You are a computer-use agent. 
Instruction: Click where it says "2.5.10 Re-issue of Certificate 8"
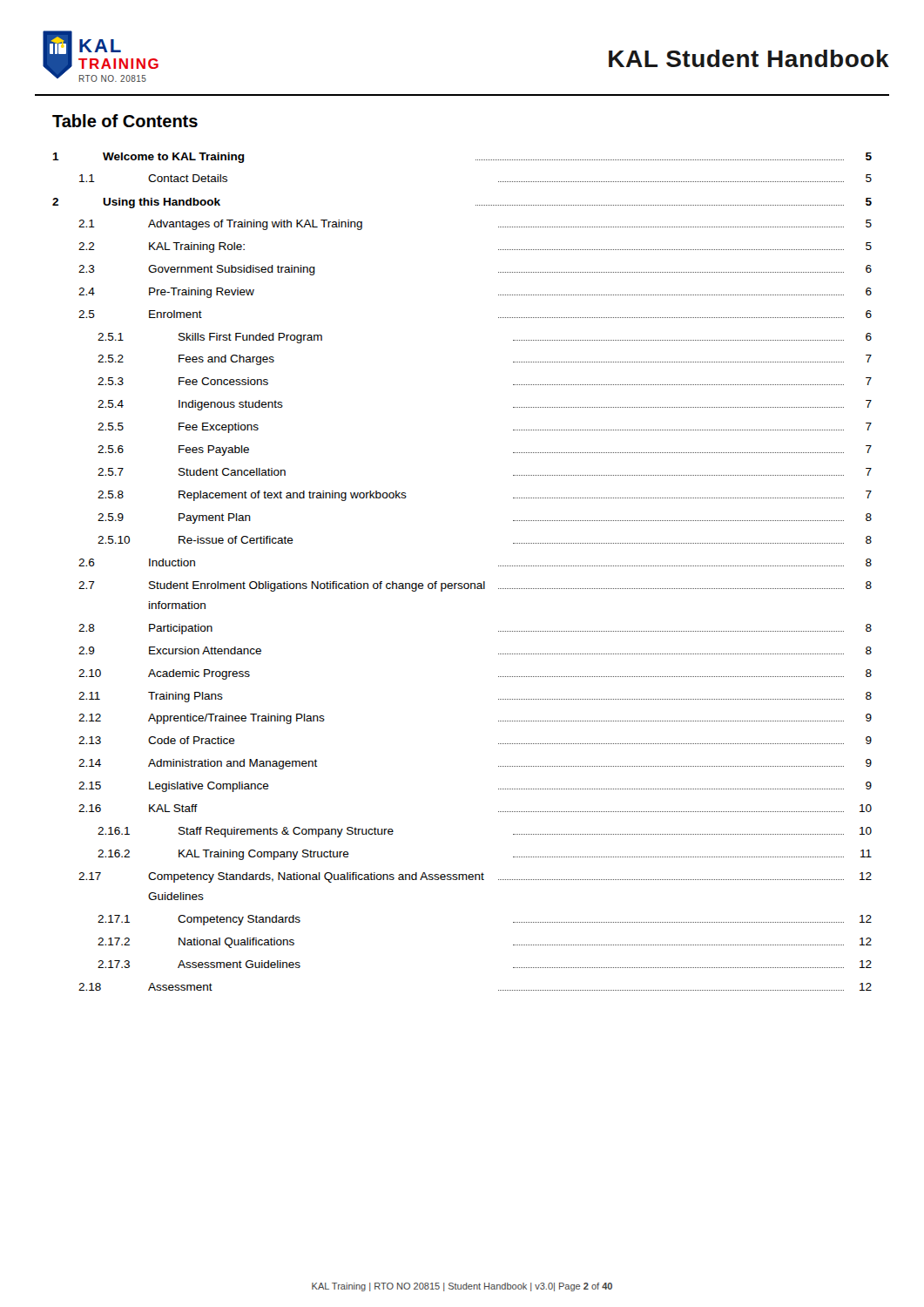(x=111, y=539)
